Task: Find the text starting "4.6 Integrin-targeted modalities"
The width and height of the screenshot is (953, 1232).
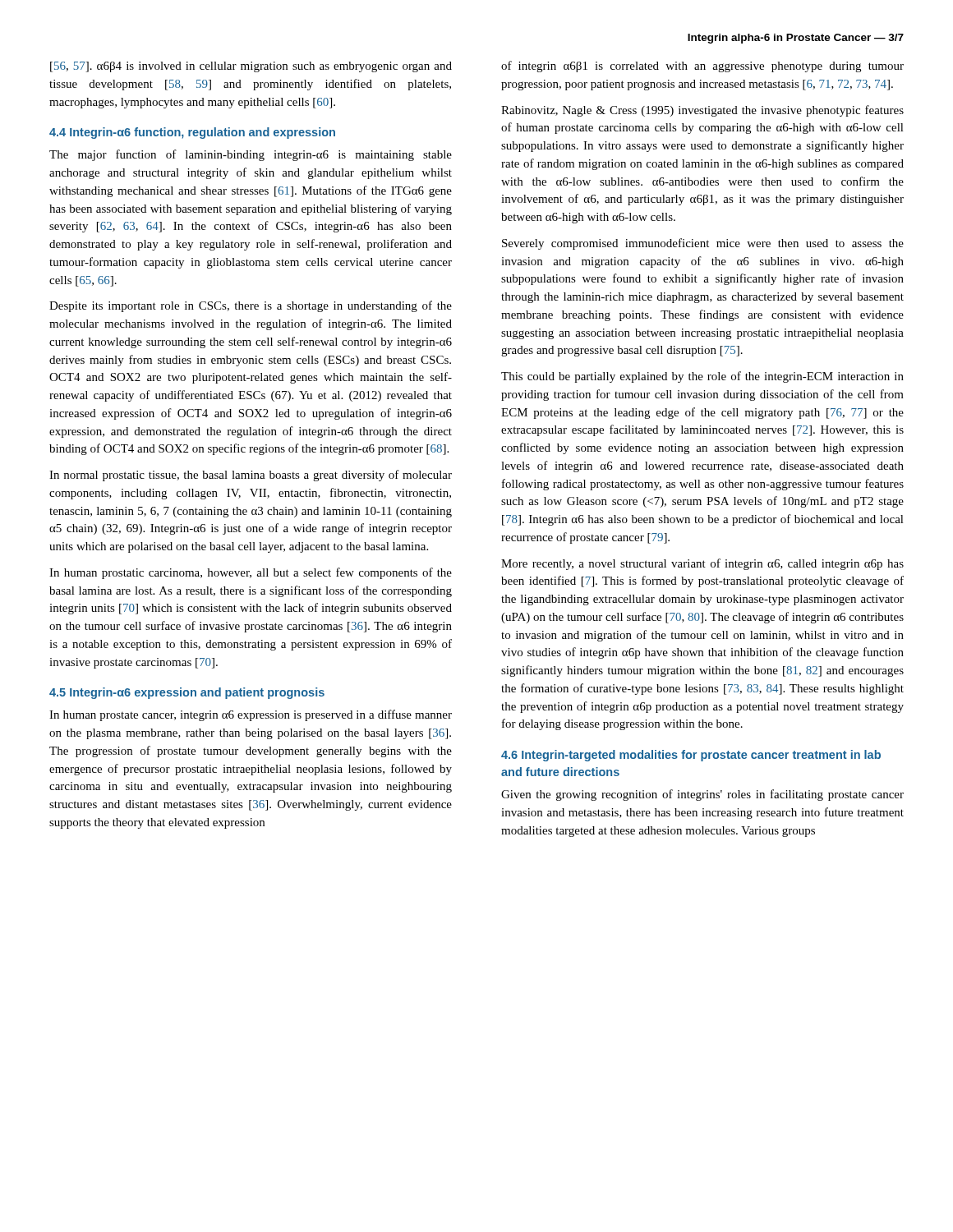Action: (691, 763)
